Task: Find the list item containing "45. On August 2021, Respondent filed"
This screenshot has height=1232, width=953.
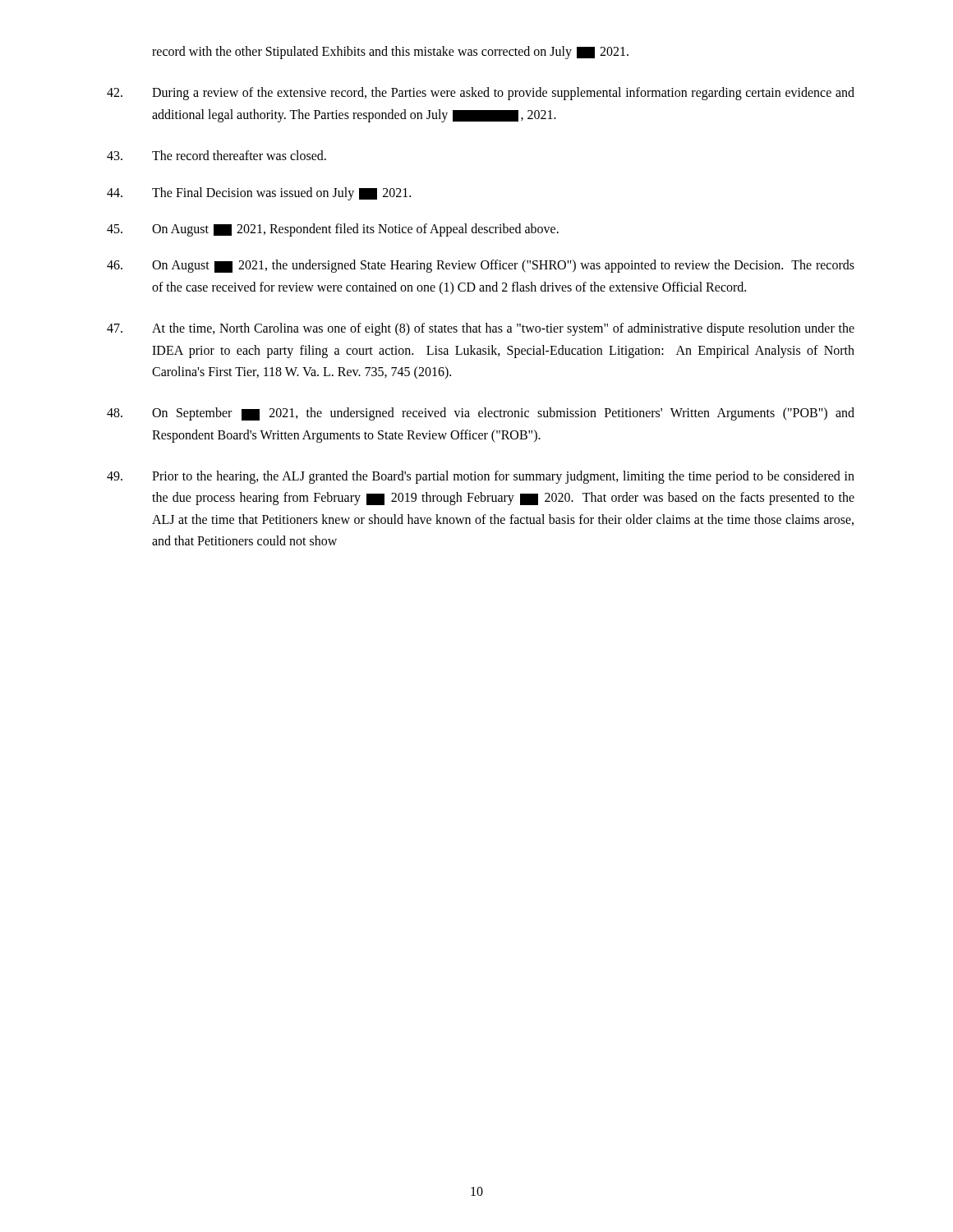Action: click(x=481, y=229)
